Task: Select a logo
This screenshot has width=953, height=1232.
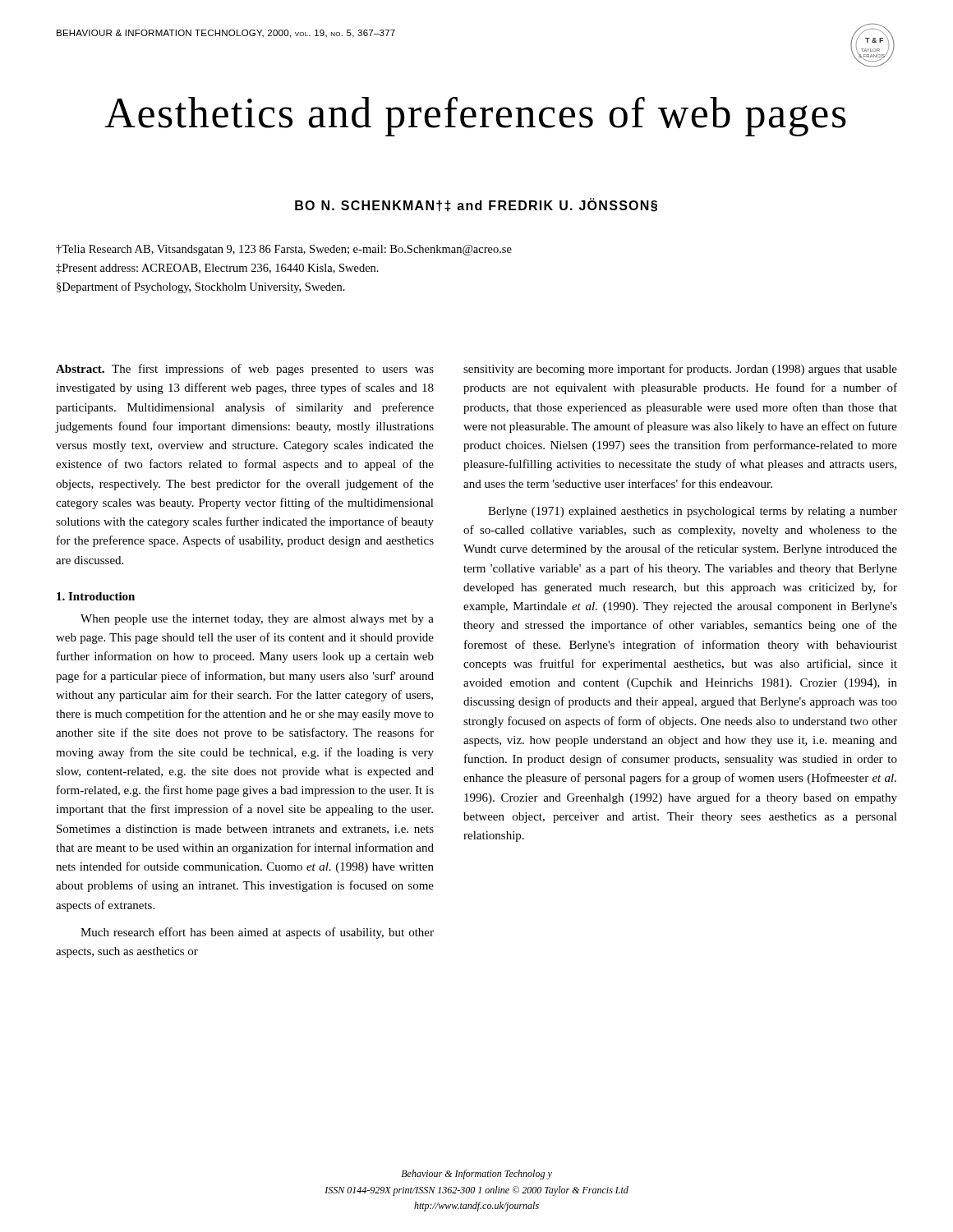Action: 873,45
